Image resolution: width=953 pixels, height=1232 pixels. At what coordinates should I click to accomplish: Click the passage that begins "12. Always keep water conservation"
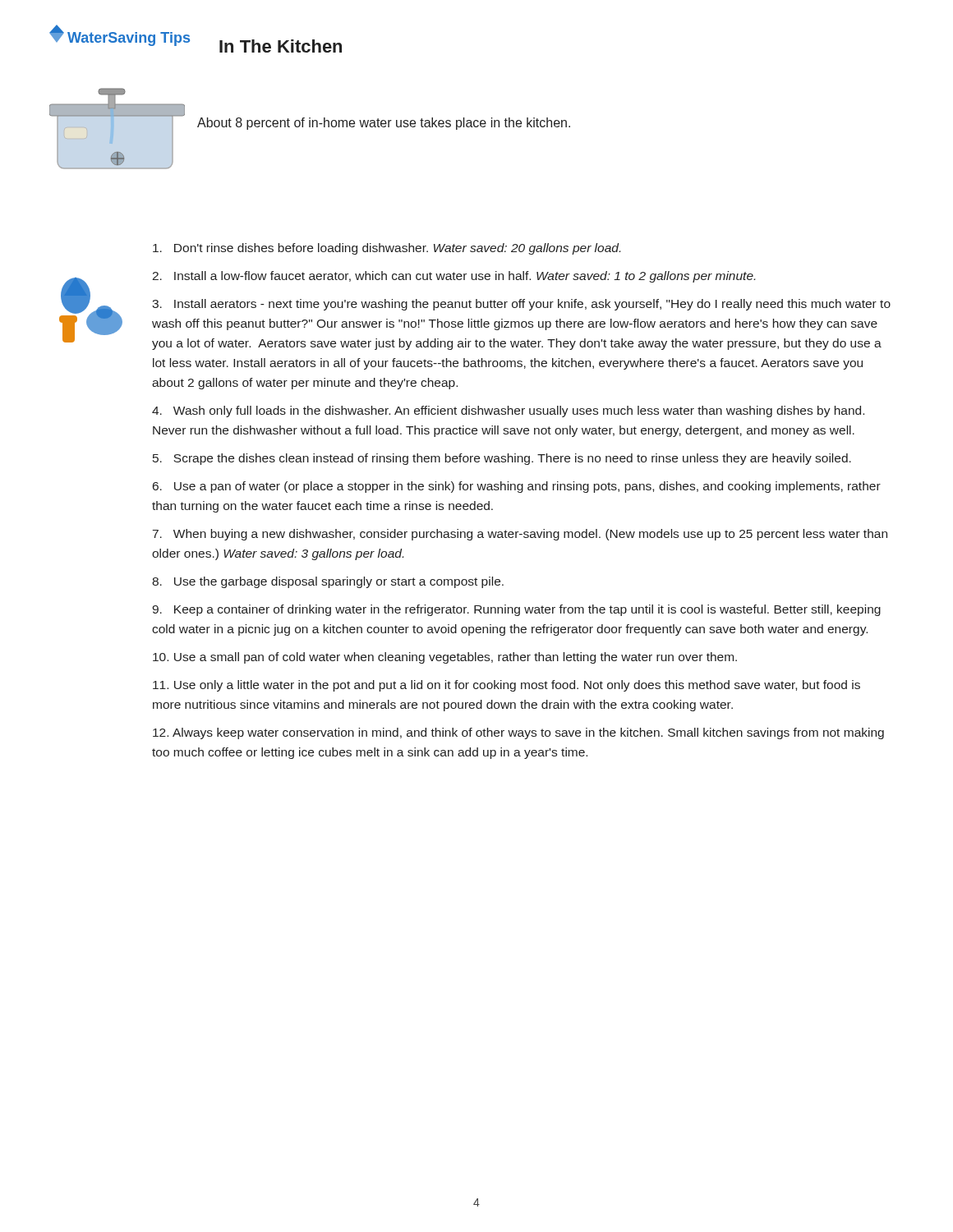pyautogui.click(x=518, y=742)
